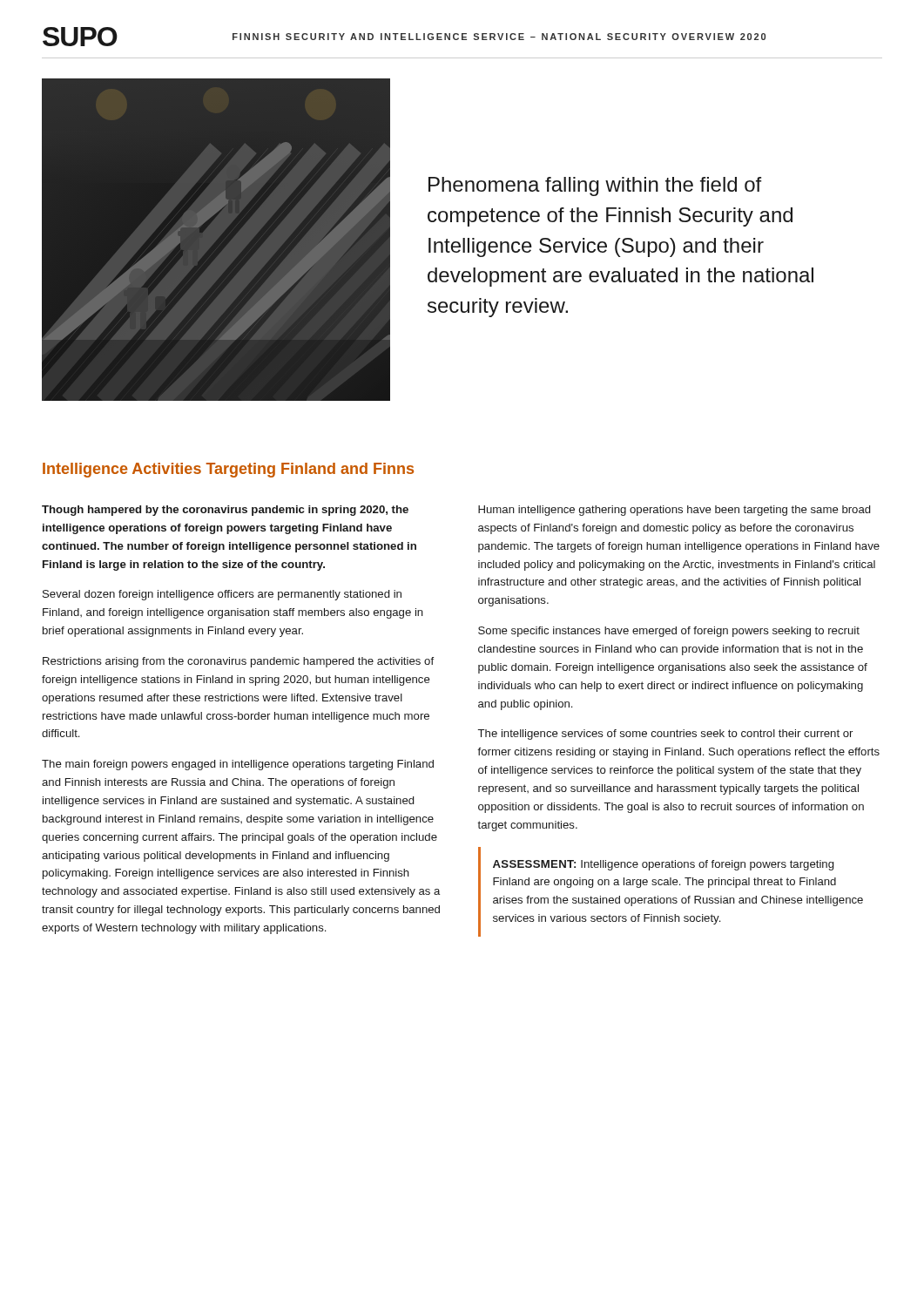
Task: Select the photo
Action: click(x=216, y=240)
